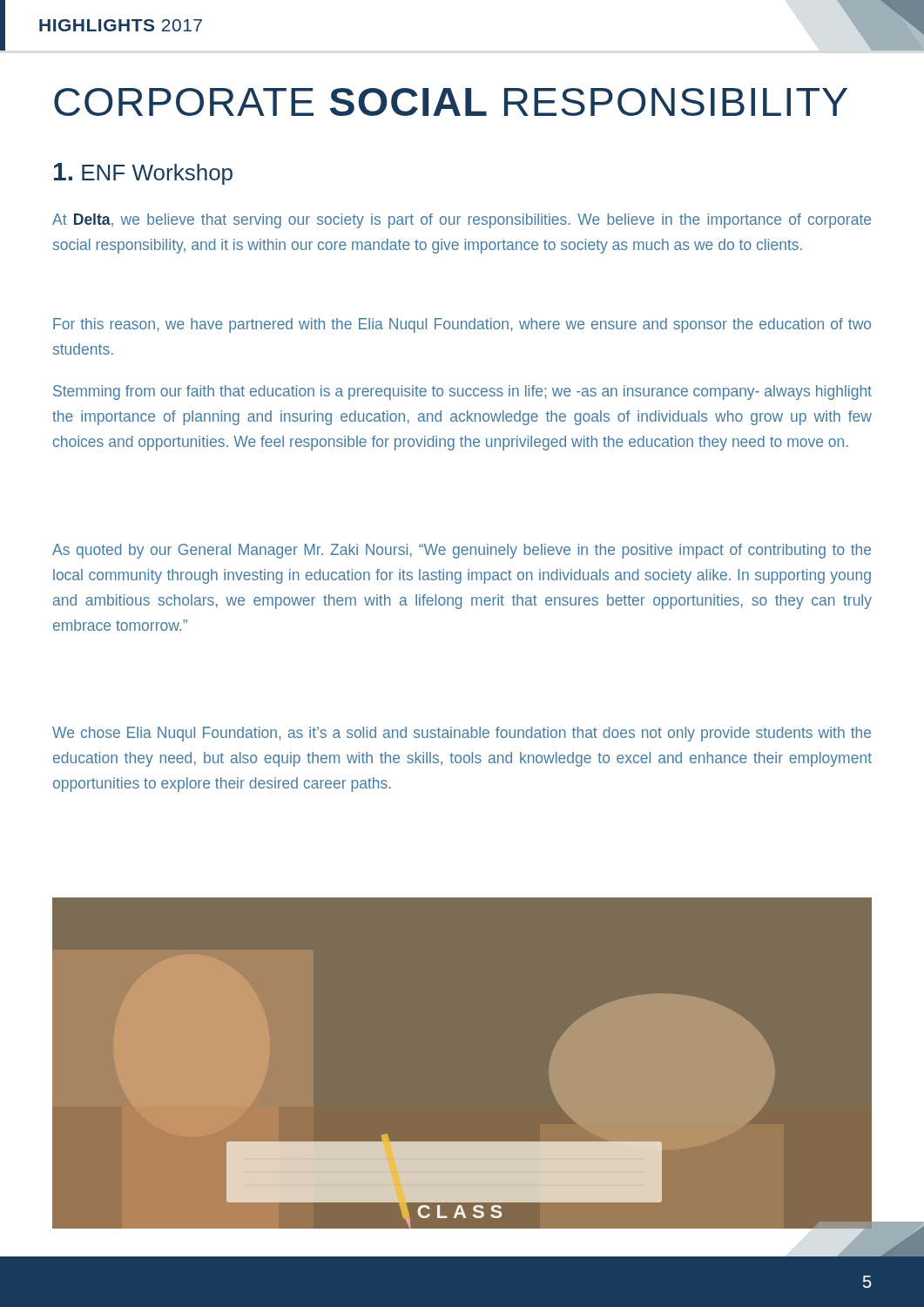This screenshot has height=1307, width=924.
Task: Select the photo
Action: point(462,1063)
